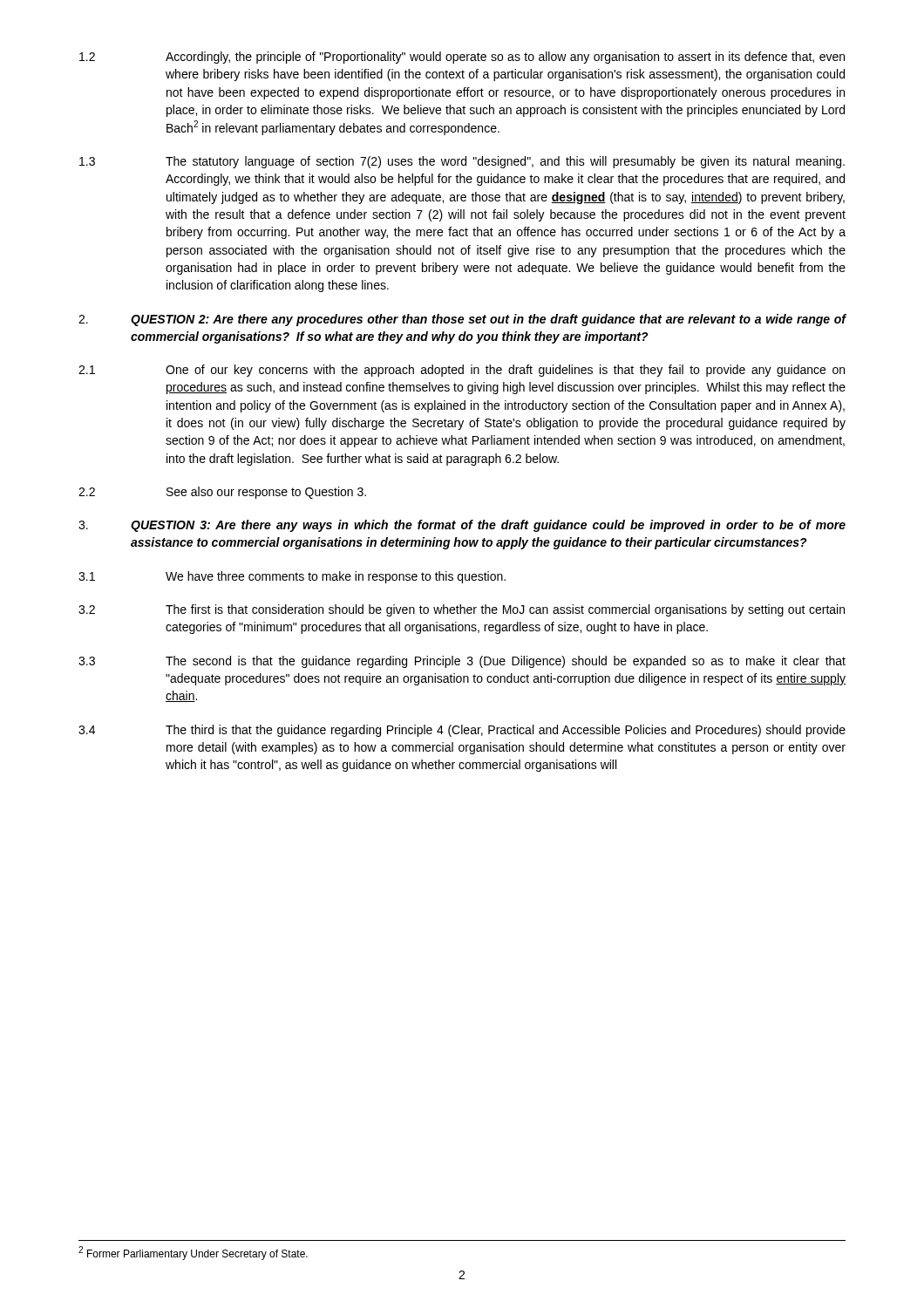Image resolution: width=924 pixels, height=1308 pixels.
Task: Navigate to the text starting "3.4 The third is that the"
Action: 462,747
